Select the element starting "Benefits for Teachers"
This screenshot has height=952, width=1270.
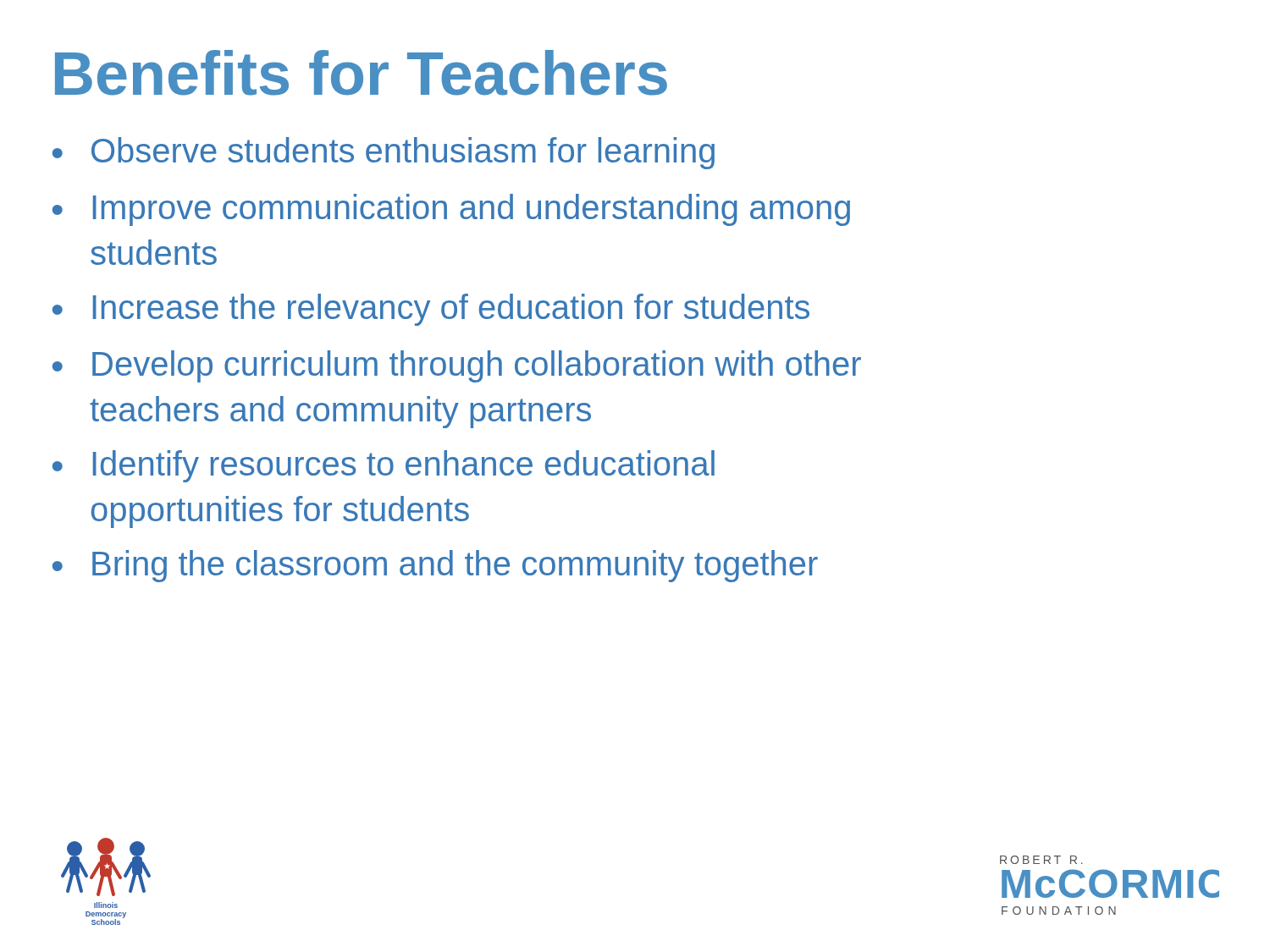pyautogui.click(x=360, y=74)
